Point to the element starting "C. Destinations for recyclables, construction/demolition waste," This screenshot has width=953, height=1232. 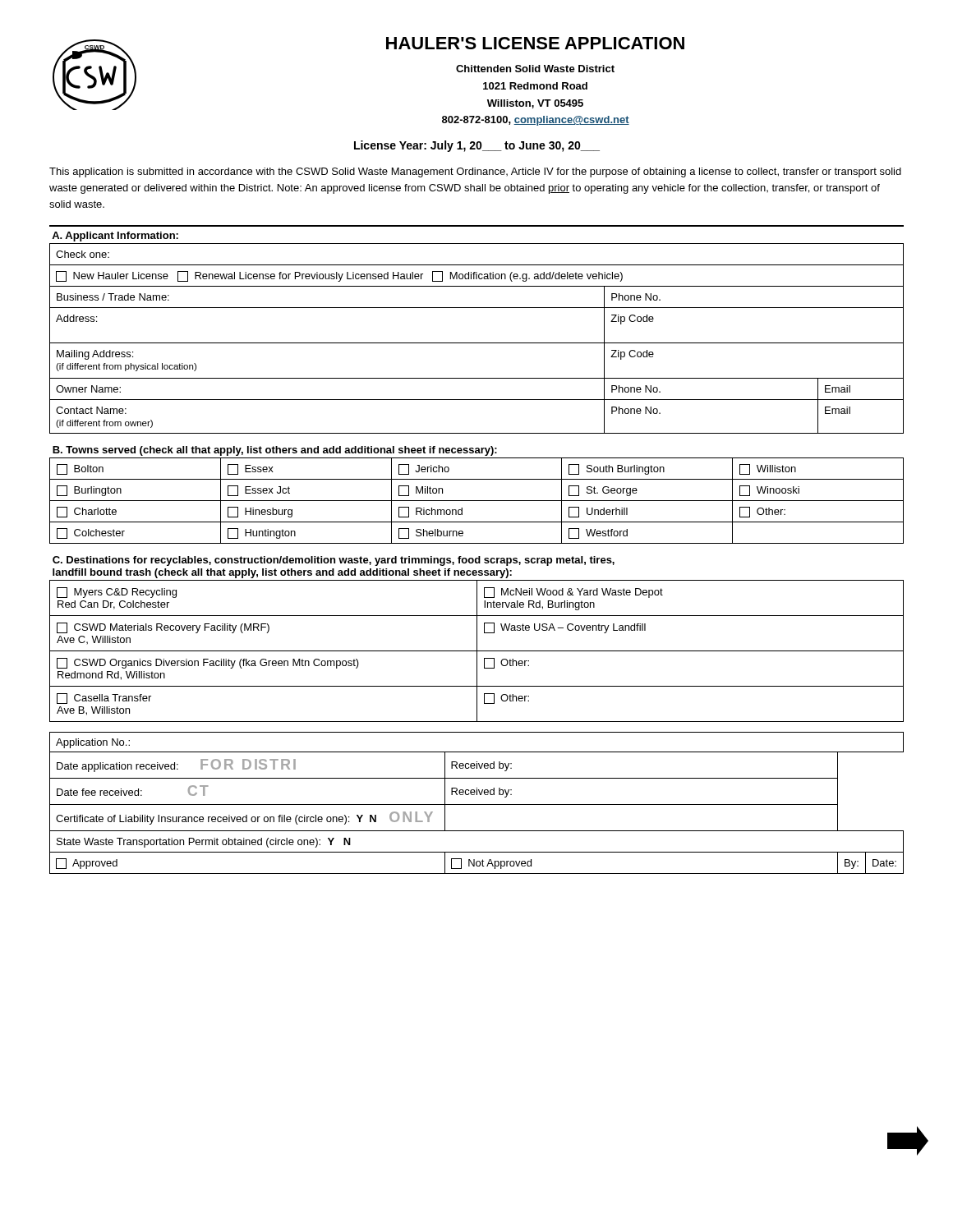(x=332, y=566)
